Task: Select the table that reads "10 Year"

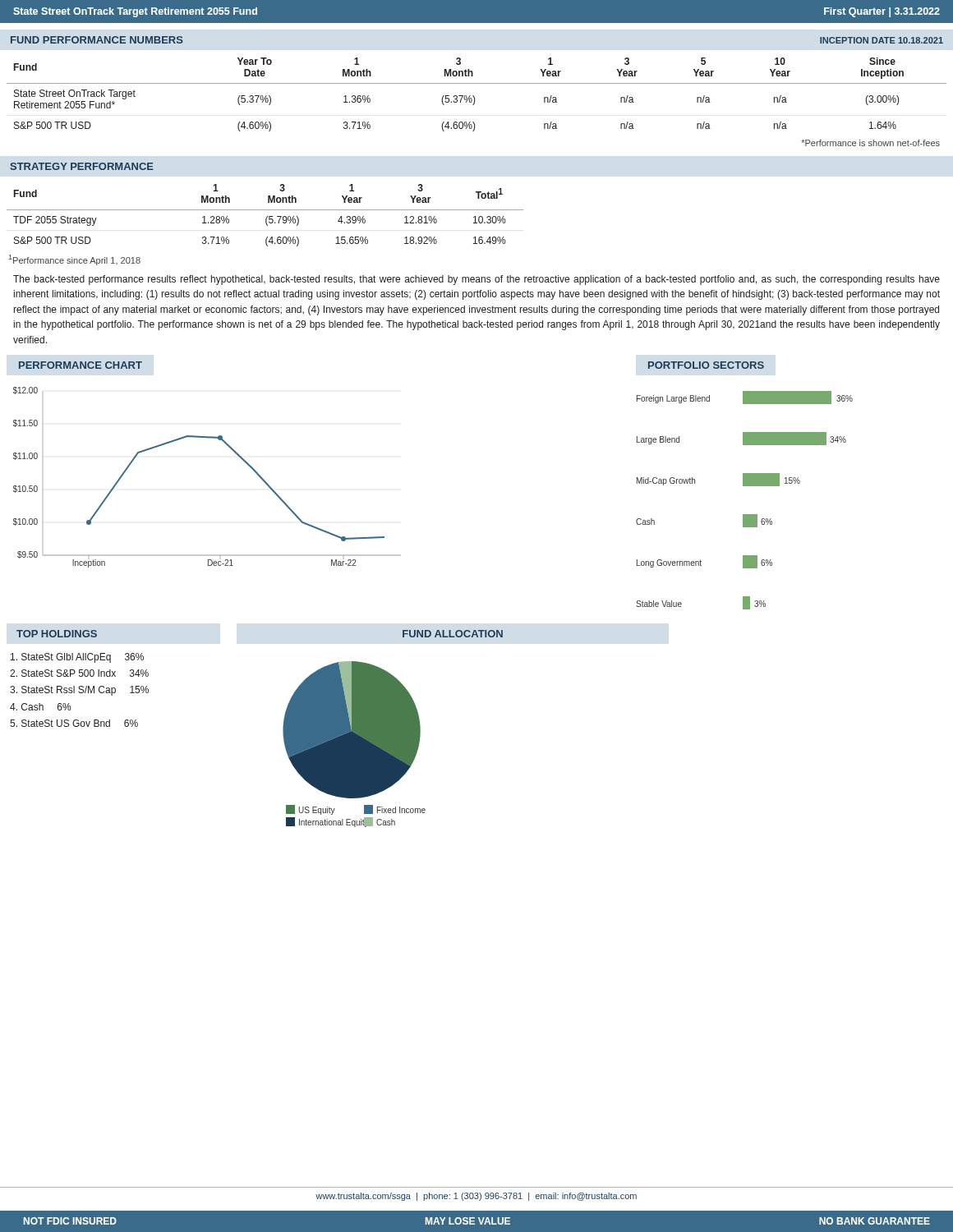Action: pyautogui.click(x=476, y=100)
